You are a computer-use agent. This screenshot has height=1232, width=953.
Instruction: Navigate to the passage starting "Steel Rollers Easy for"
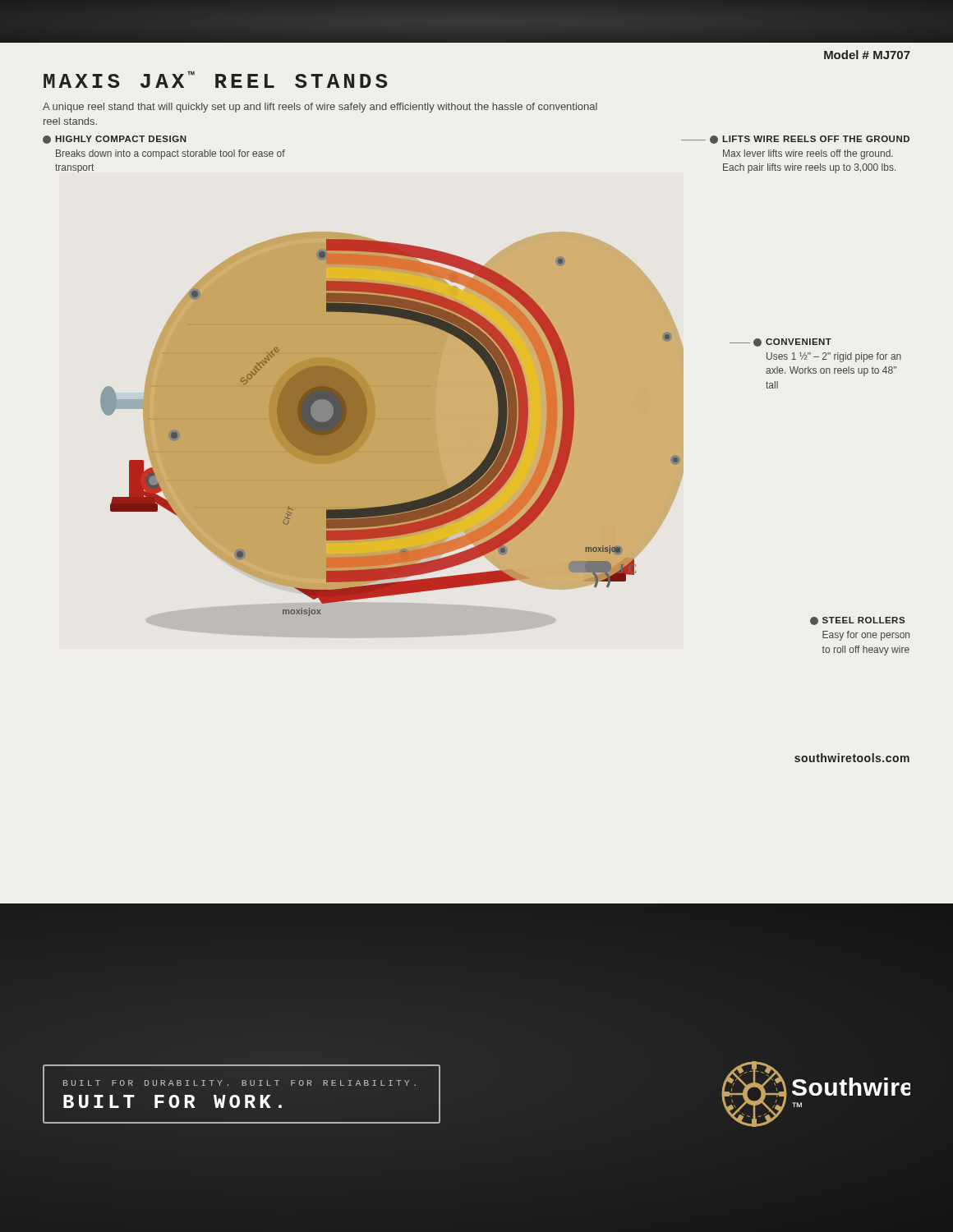pyautogui.click(x=860, y=636)
